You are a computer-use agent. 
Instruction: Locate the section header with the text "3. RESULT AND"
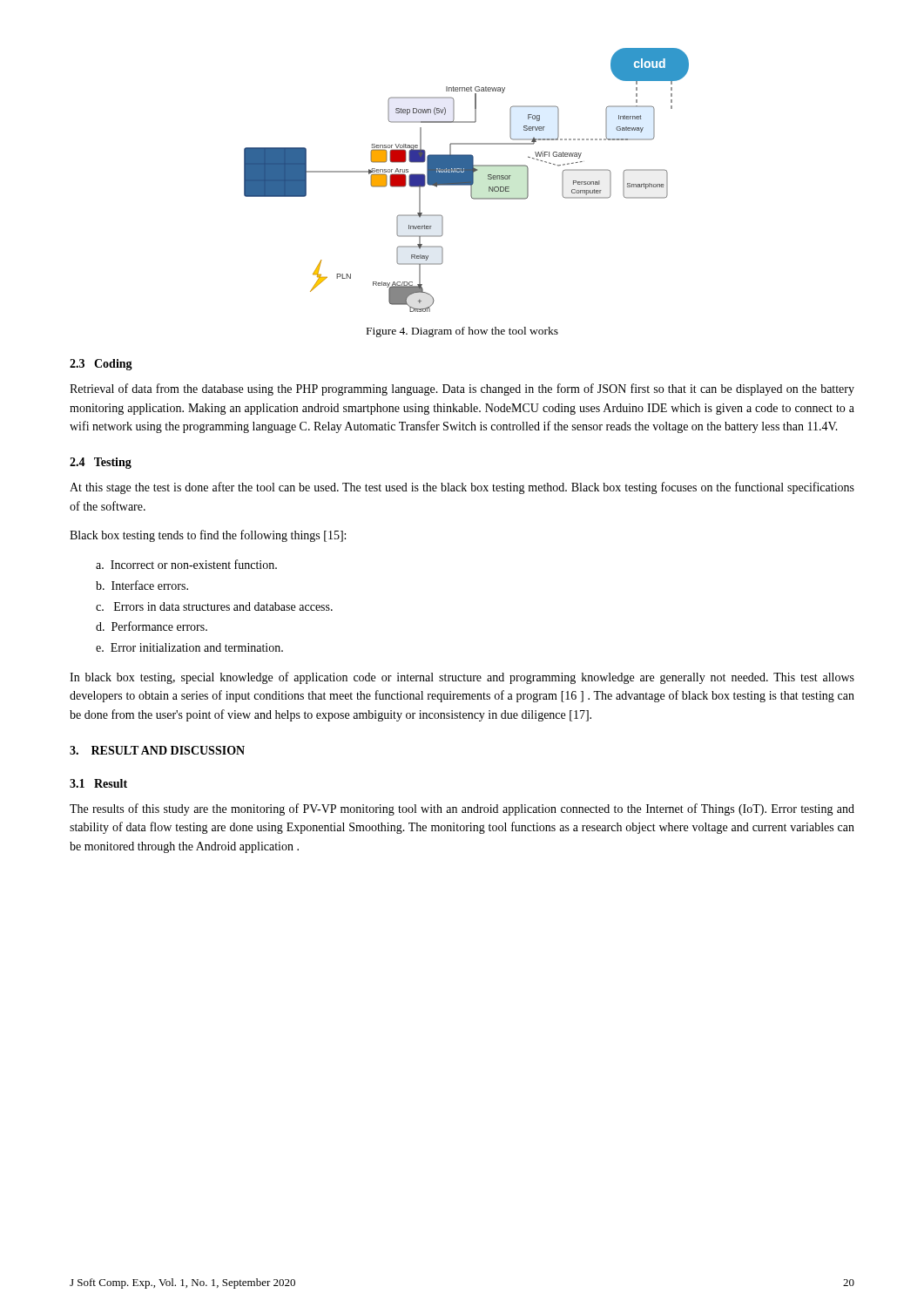click(157, 750)
